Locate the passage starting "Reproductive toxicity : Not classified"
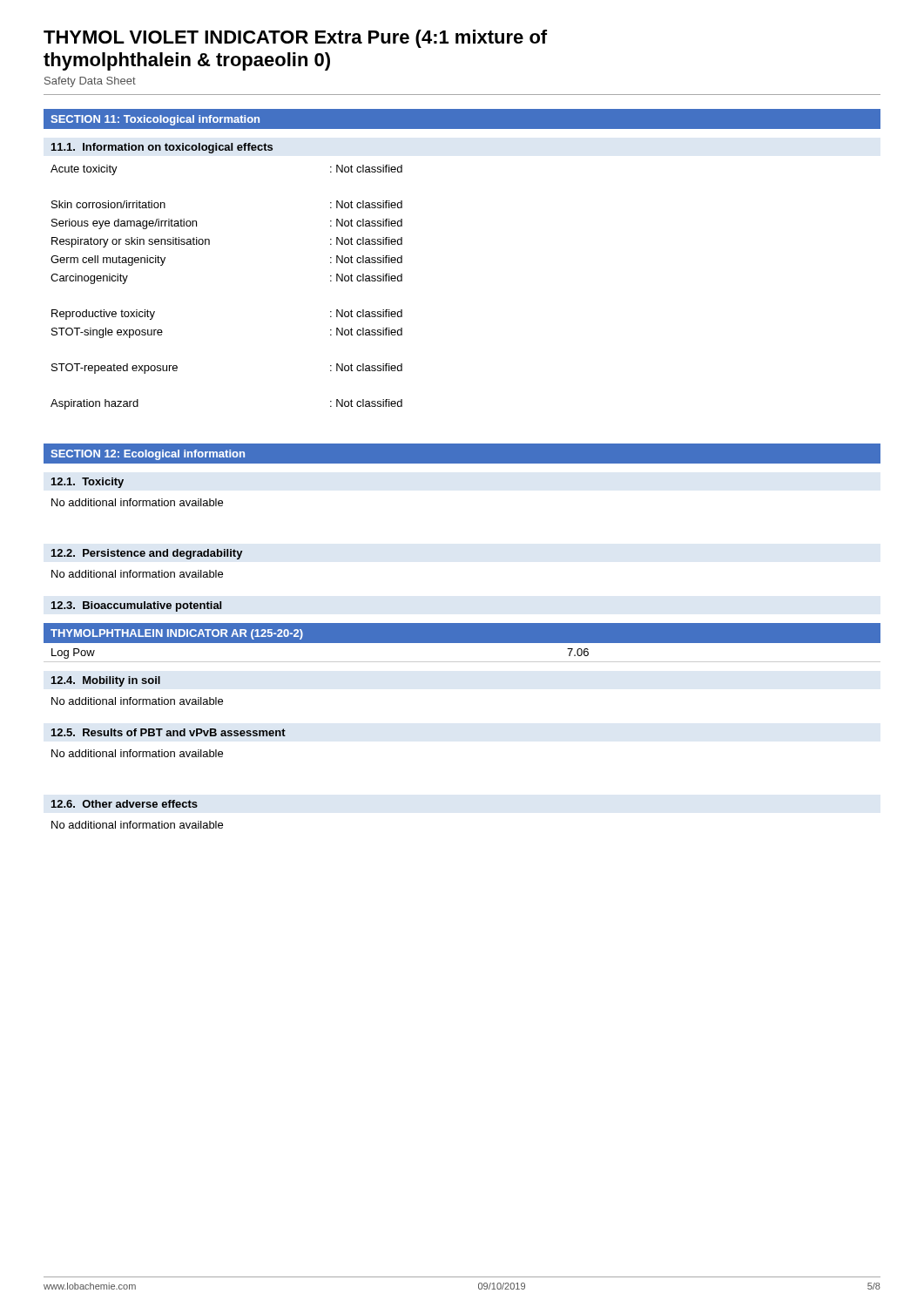The width and height of the screenshot is (924, 1307). [x=104, y=314]
